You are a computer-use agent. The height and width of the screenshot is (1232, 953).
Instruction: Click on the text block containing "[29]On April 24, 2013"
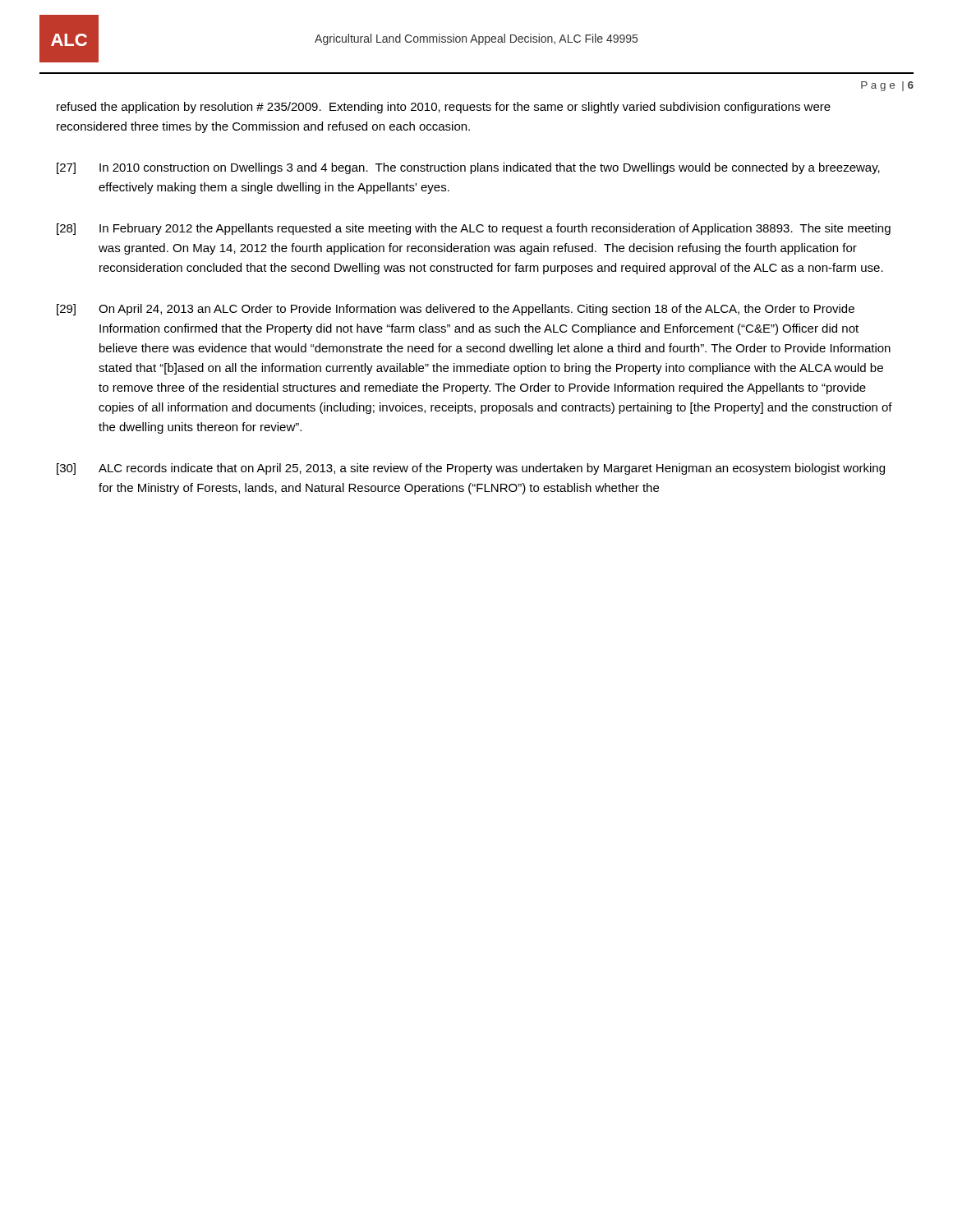click(x=475, y=368)
